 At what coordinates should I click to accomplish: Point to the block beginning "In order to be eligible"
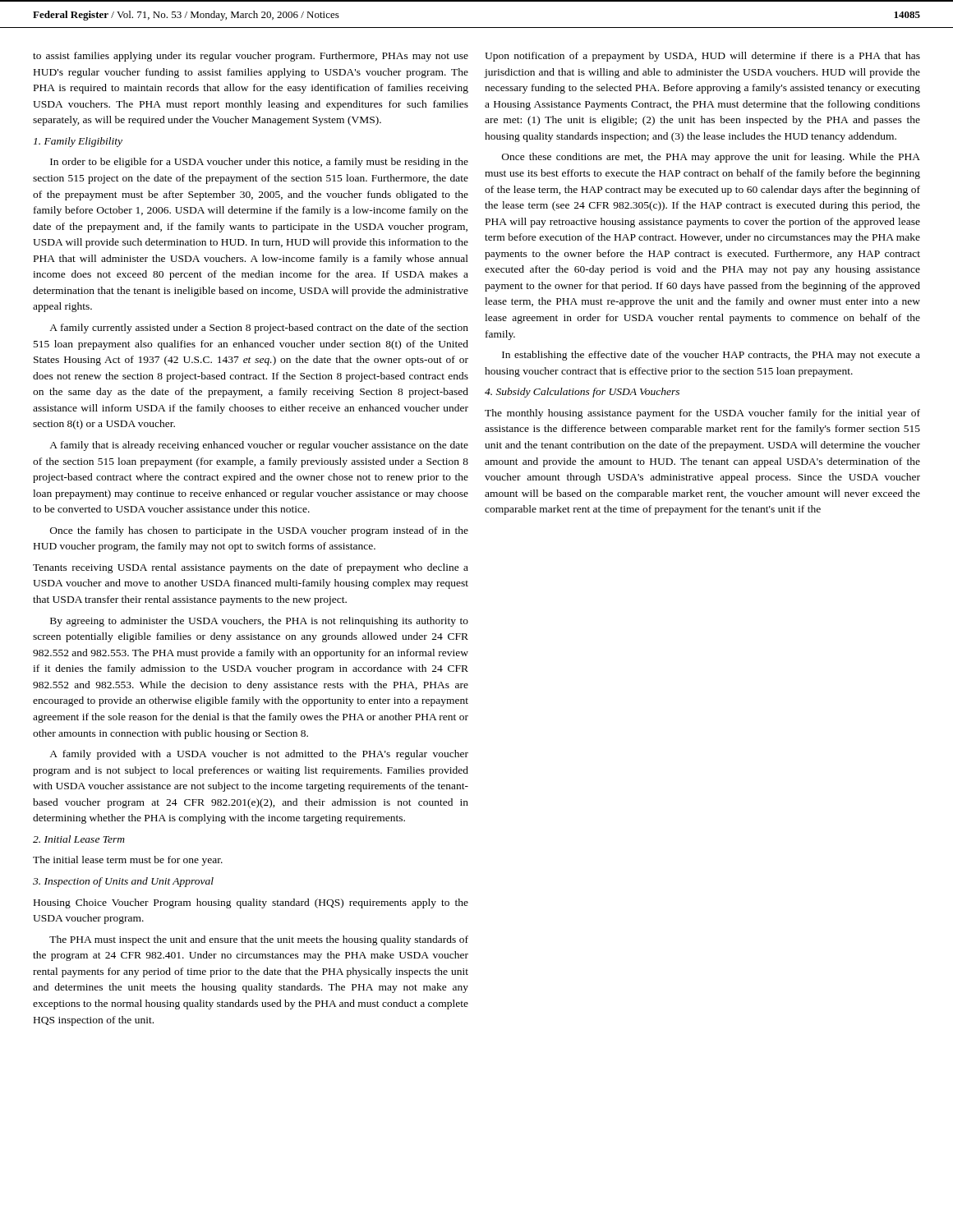point(251,490)
